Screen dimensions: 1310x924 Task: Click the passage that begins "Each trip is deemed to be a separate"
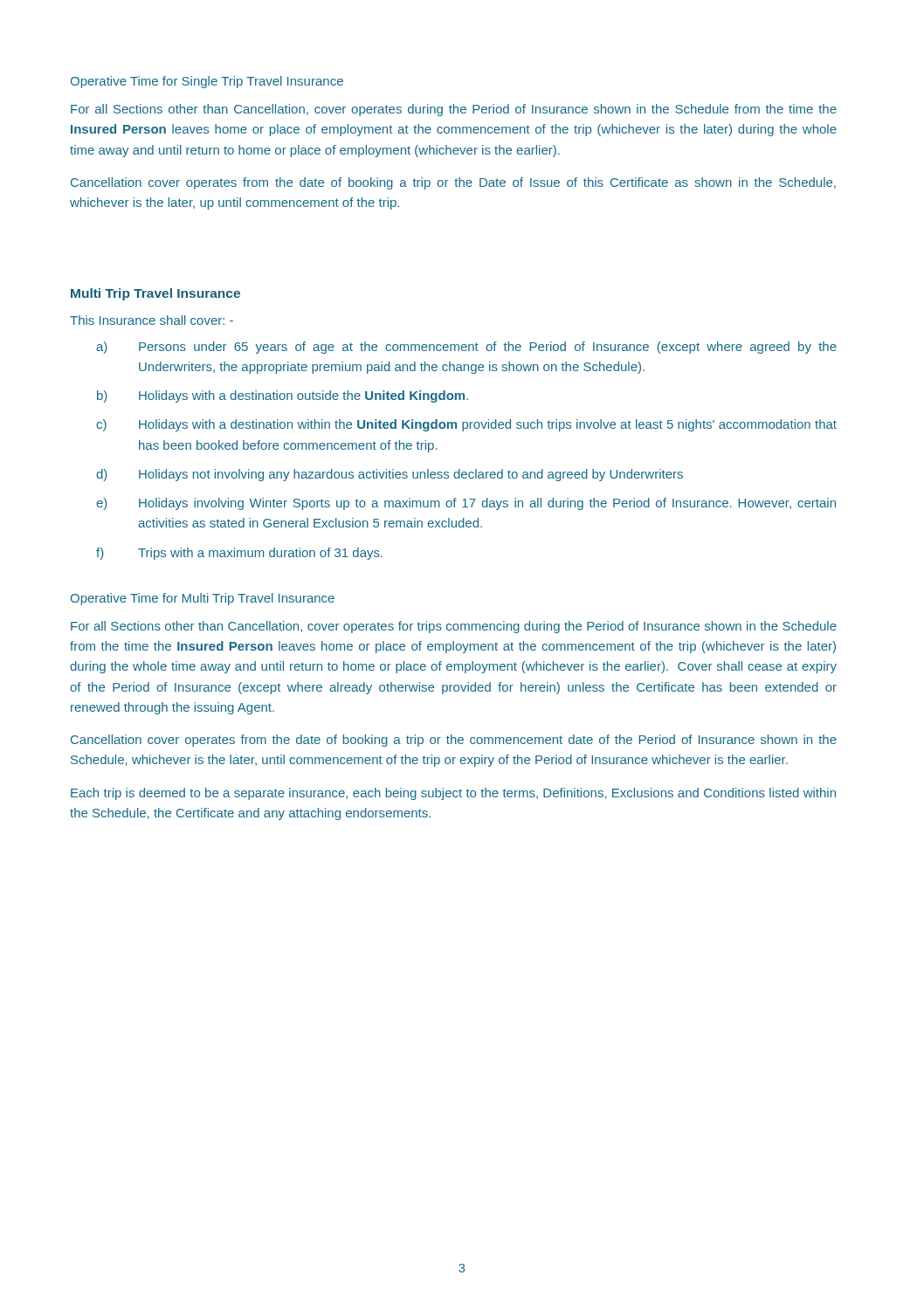453,802
